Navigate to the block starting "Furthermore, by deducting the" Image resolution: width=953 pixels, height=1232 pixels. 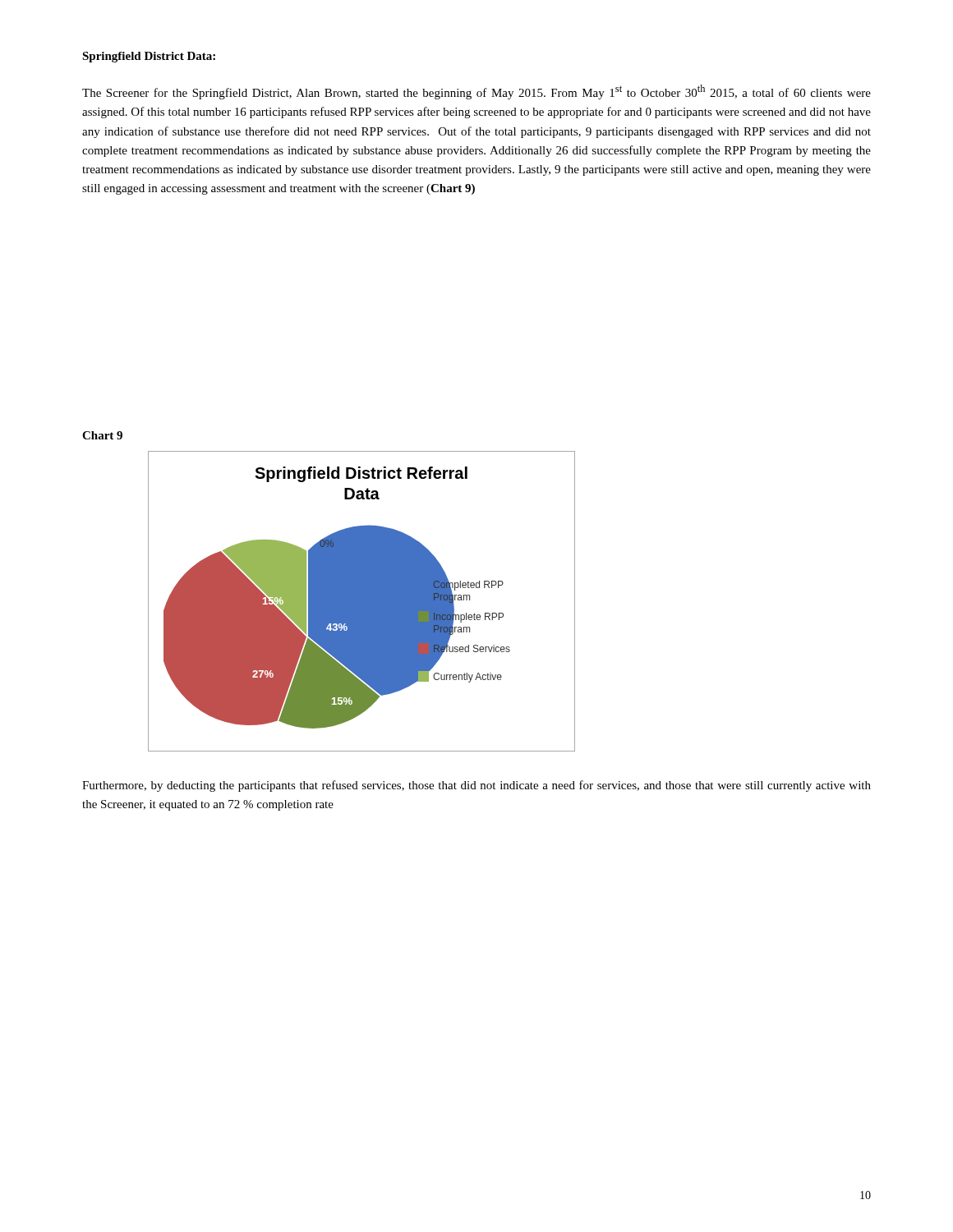click(x=476, y=794)
